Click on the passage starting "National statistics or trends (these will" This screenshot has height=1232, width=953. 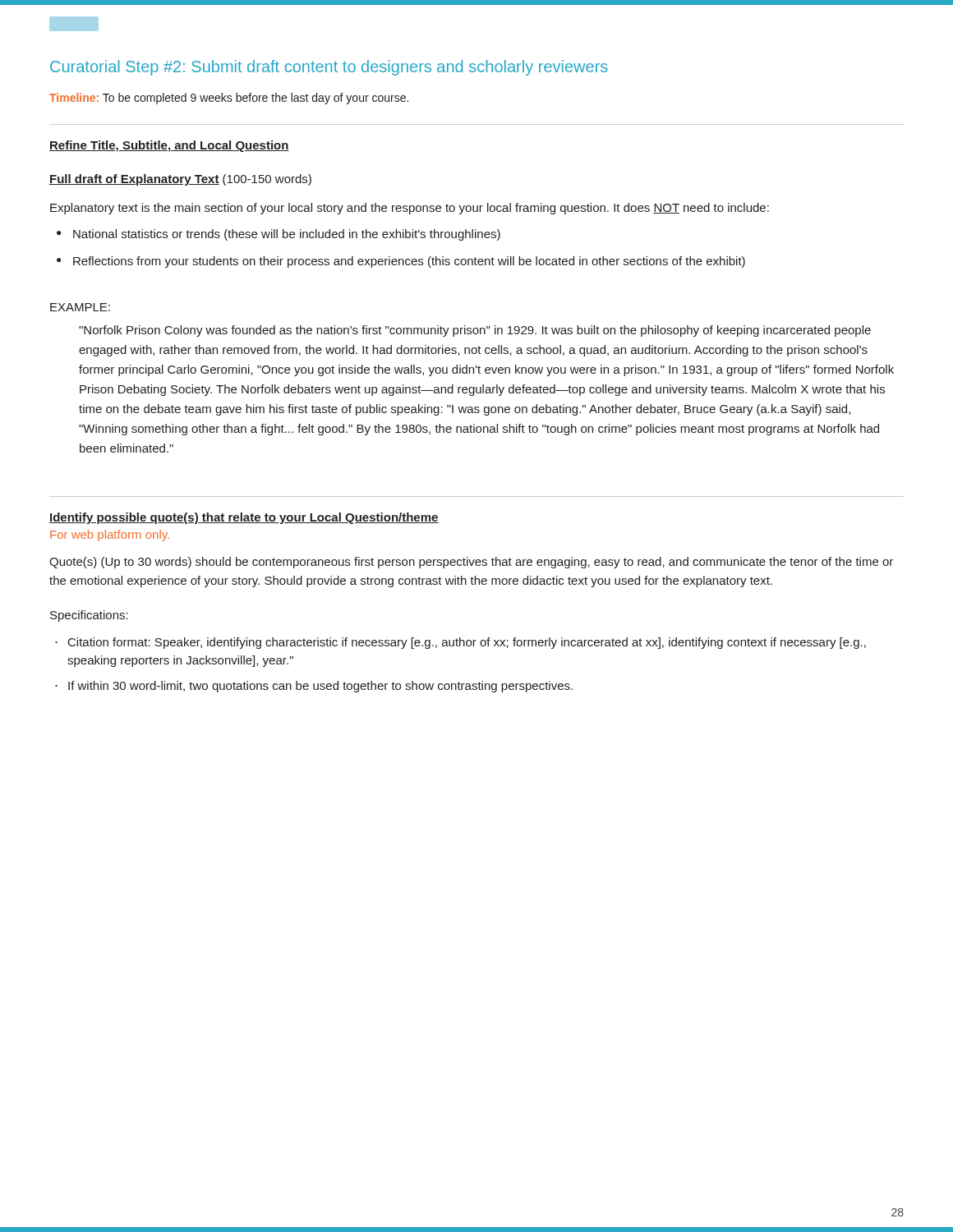pyautogui.click(x=476, y=234)
